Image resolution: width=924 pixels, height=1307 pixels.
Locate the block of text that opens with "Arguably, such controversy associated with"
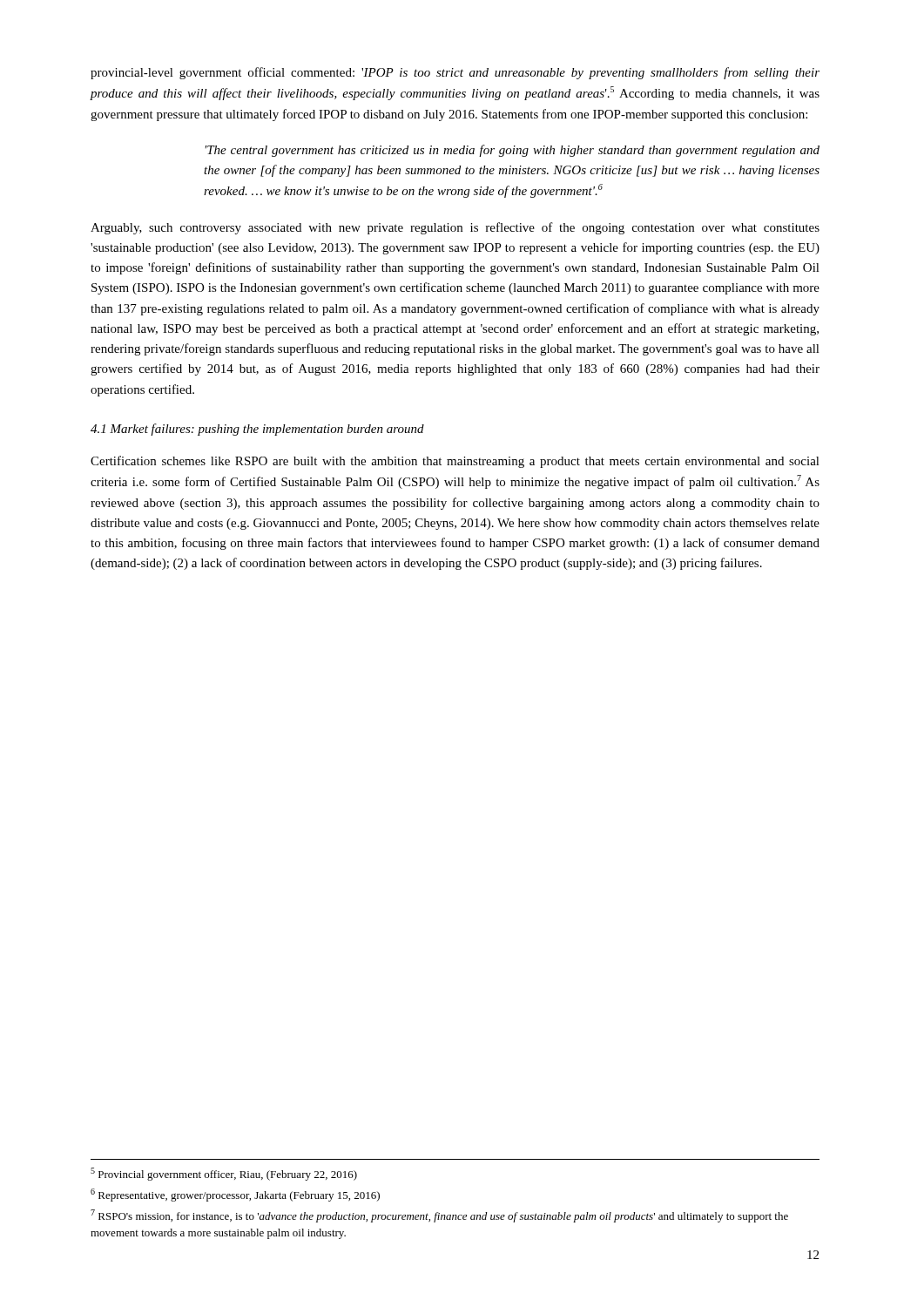(455, 309)
